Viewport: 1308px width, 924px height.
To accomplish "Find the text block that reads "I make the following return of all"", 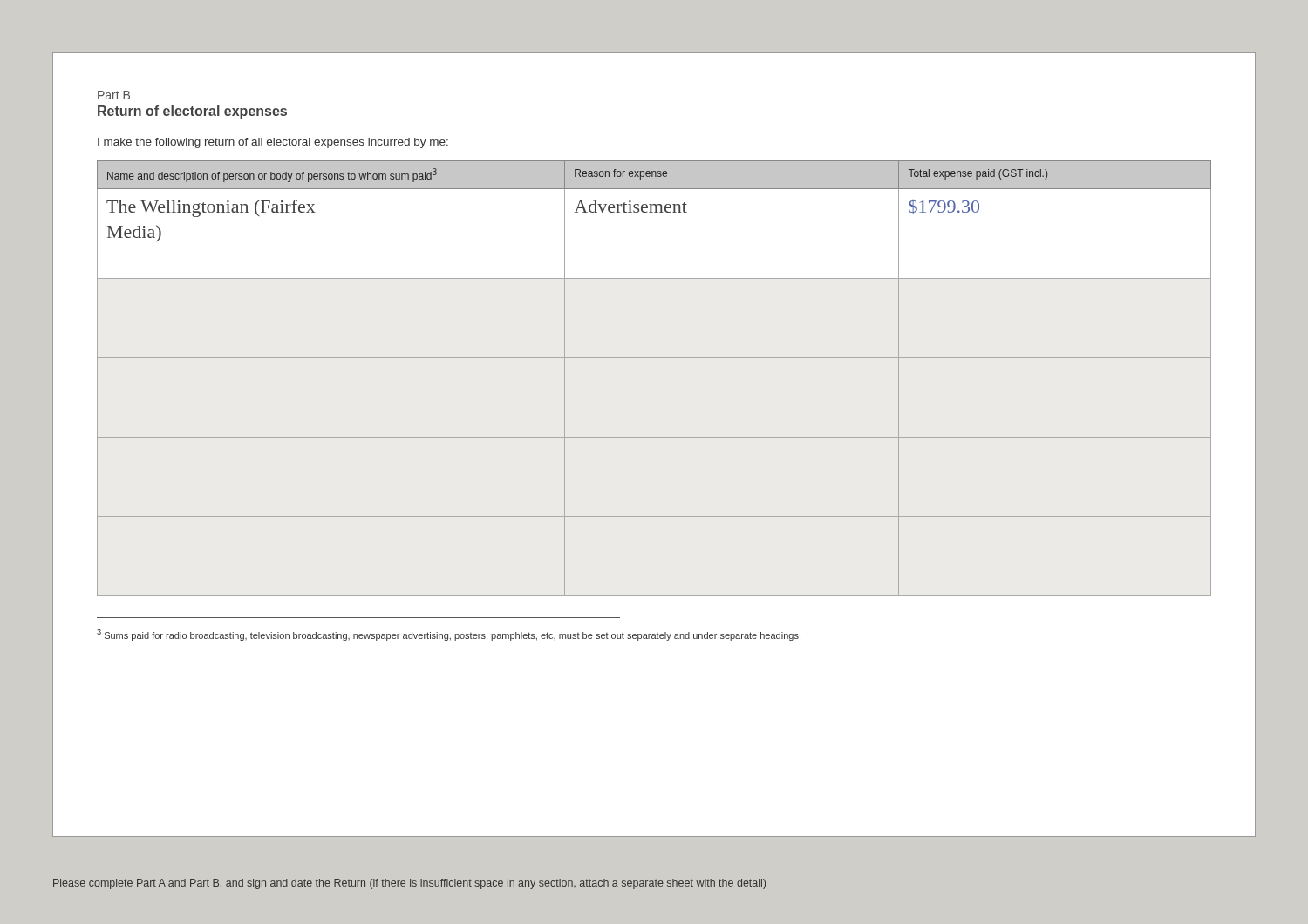I will point(273,143).
